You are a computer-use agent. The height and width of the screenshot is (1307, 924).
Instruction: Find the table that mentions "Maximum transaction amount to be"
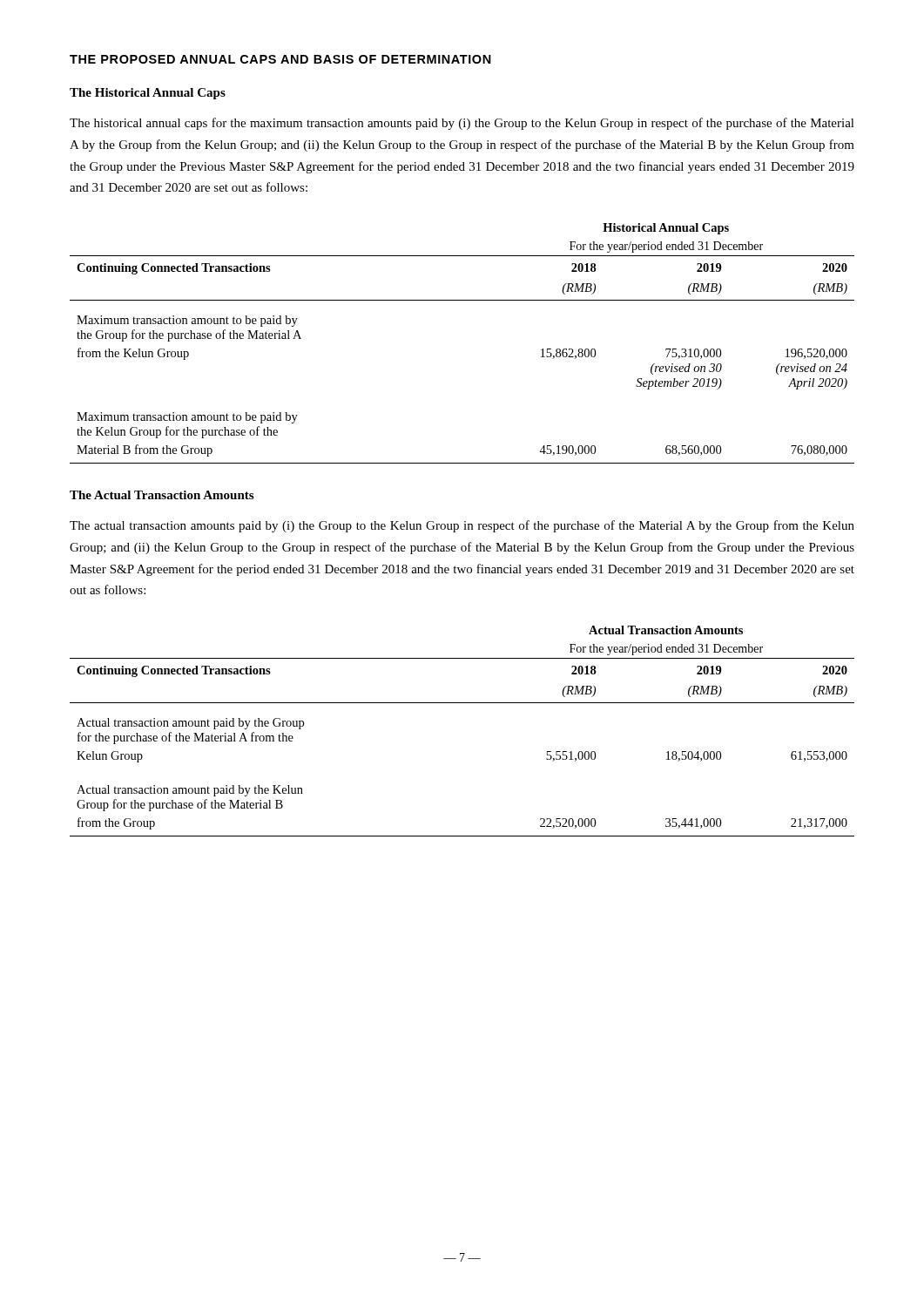[x=462, y=341]
